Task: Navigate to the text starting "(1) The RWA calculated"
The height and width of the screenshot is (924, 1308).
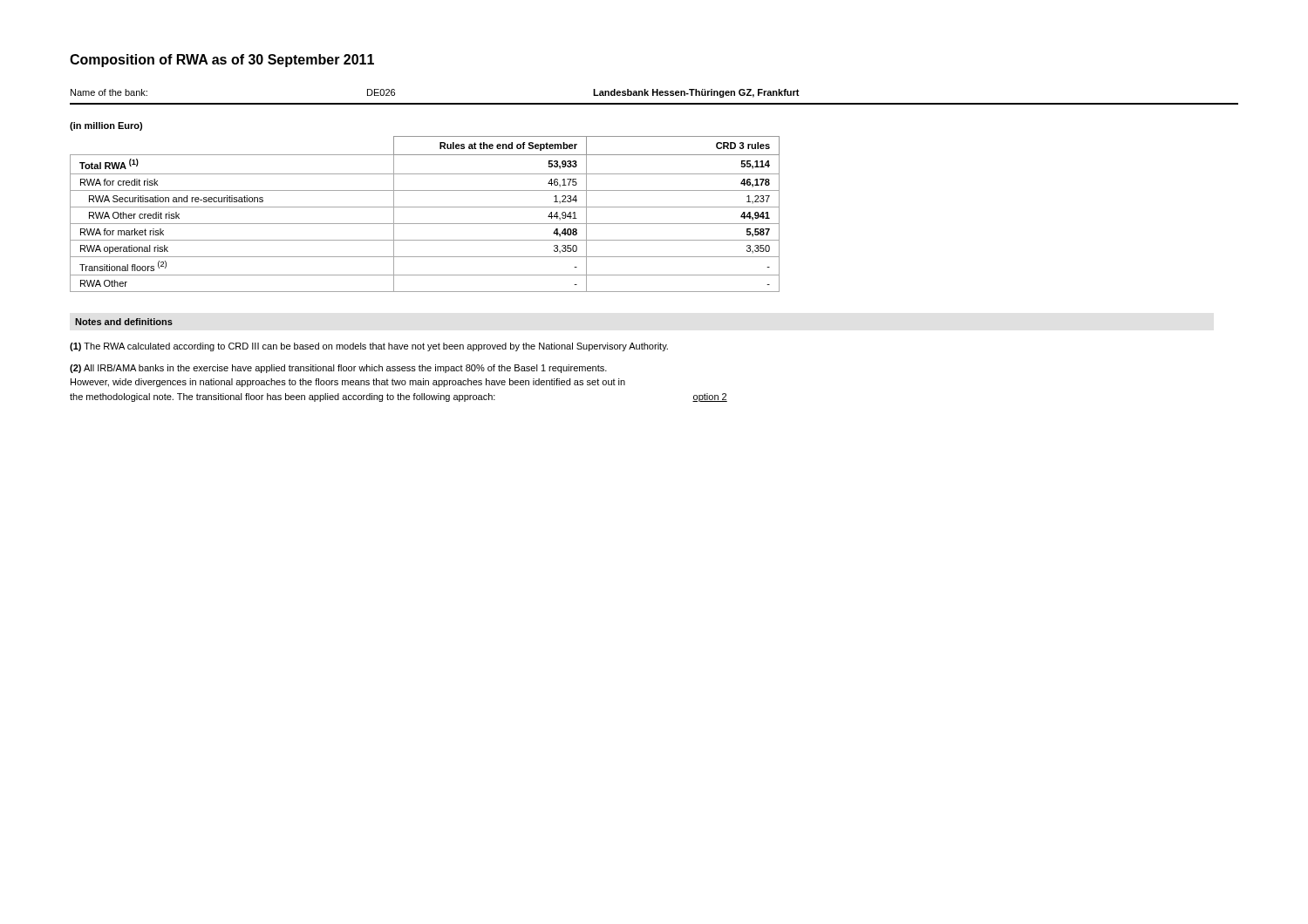Action: point(369,346)
